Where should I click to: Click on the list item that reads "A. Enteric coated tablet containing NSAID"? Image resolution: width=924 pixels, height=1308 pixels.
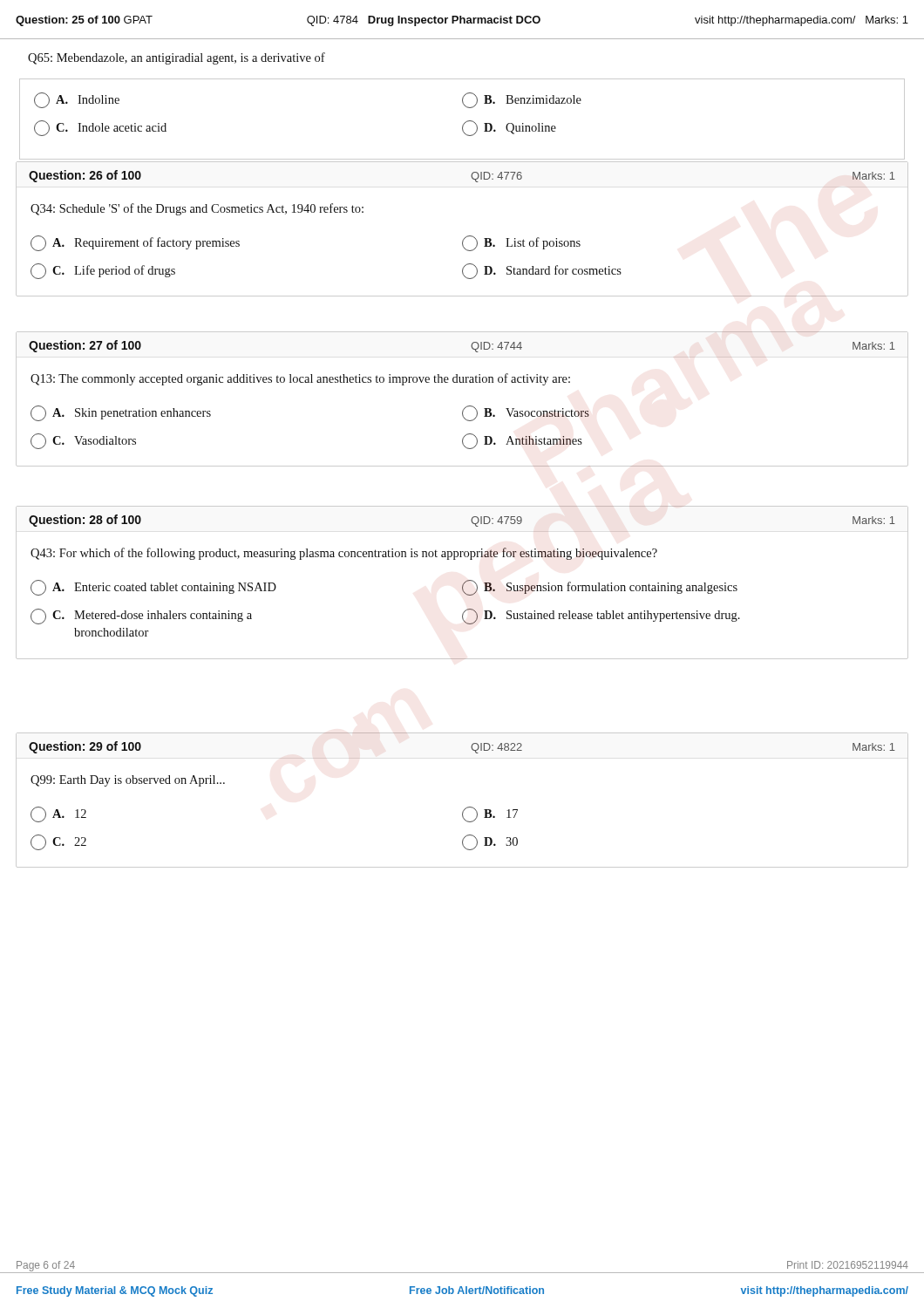coord(153,587)
